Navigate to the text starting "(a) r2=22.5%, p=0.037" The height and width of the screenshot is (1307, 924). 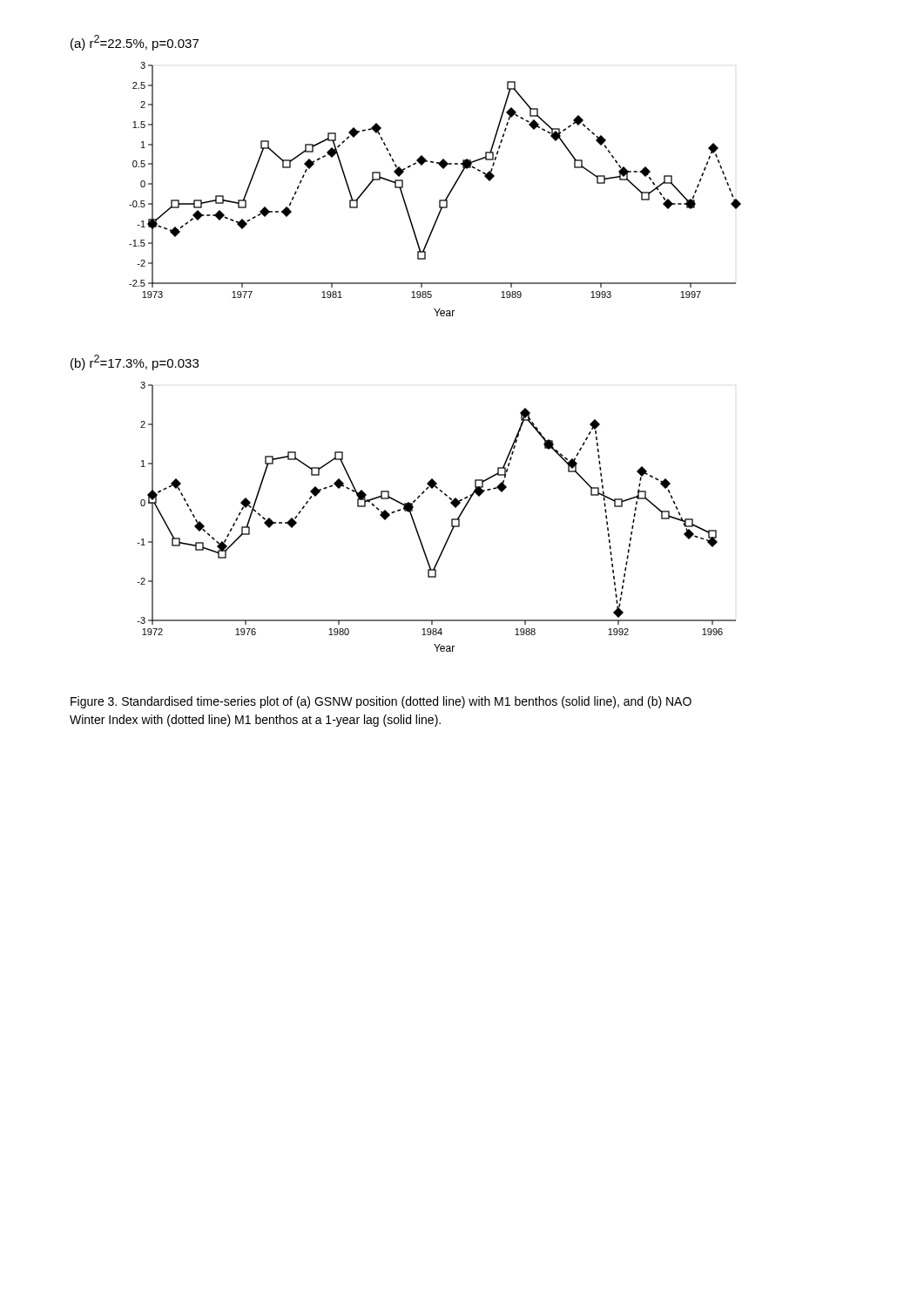click(x=134, y=42)
